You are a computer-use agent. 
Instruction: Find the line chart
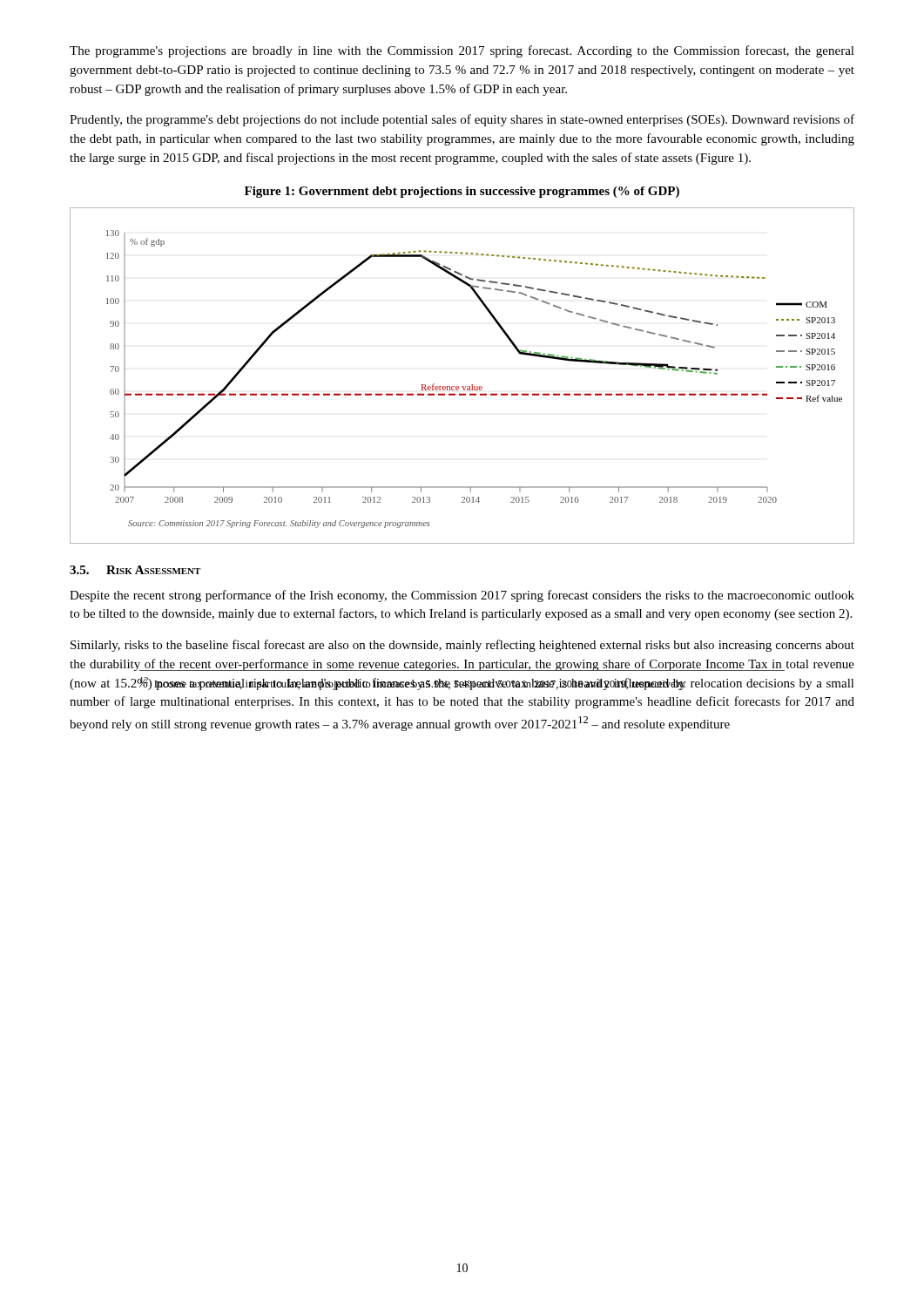pos(462,375)
